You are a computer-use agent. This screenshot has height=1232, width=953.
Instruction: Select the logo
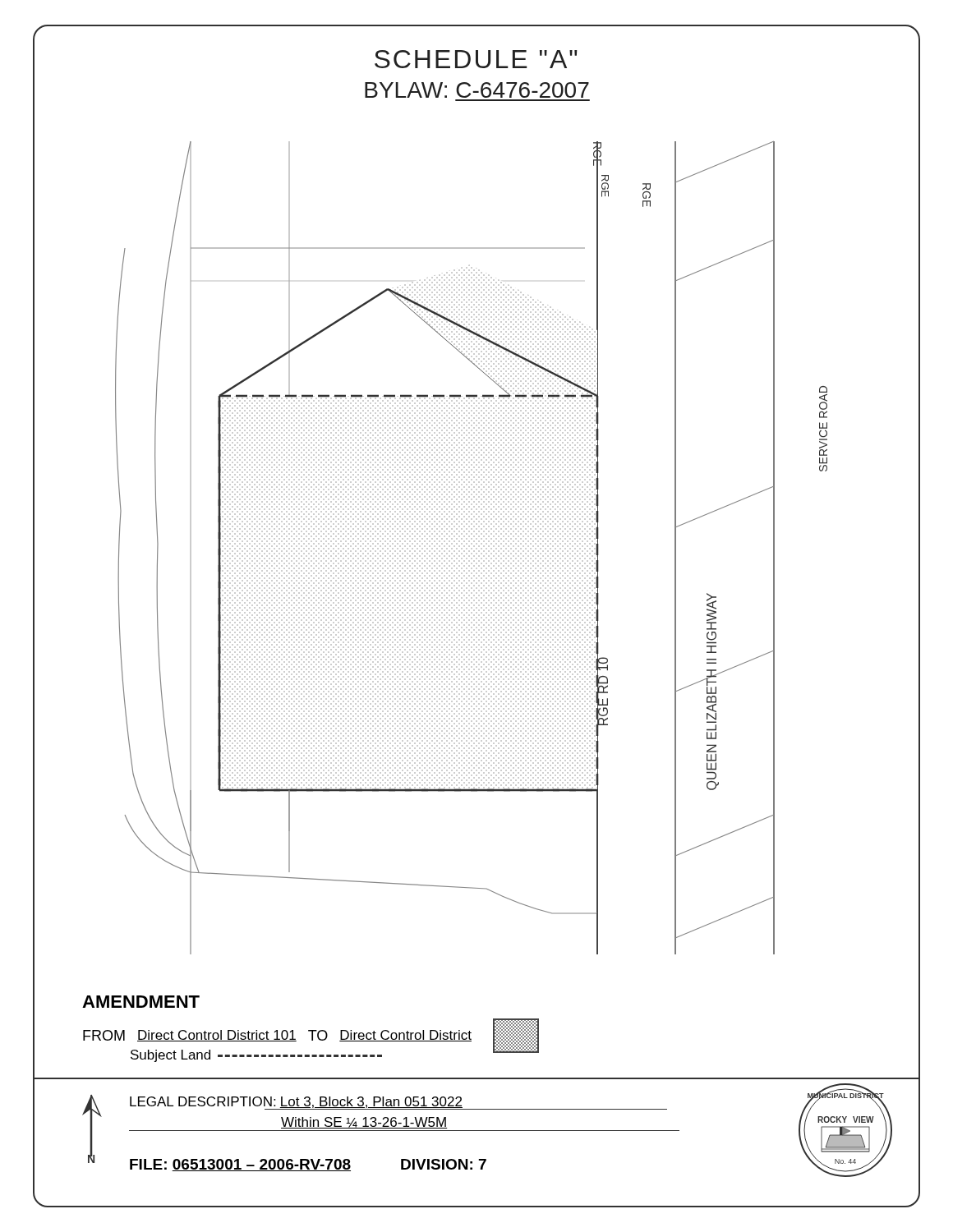845,1130
